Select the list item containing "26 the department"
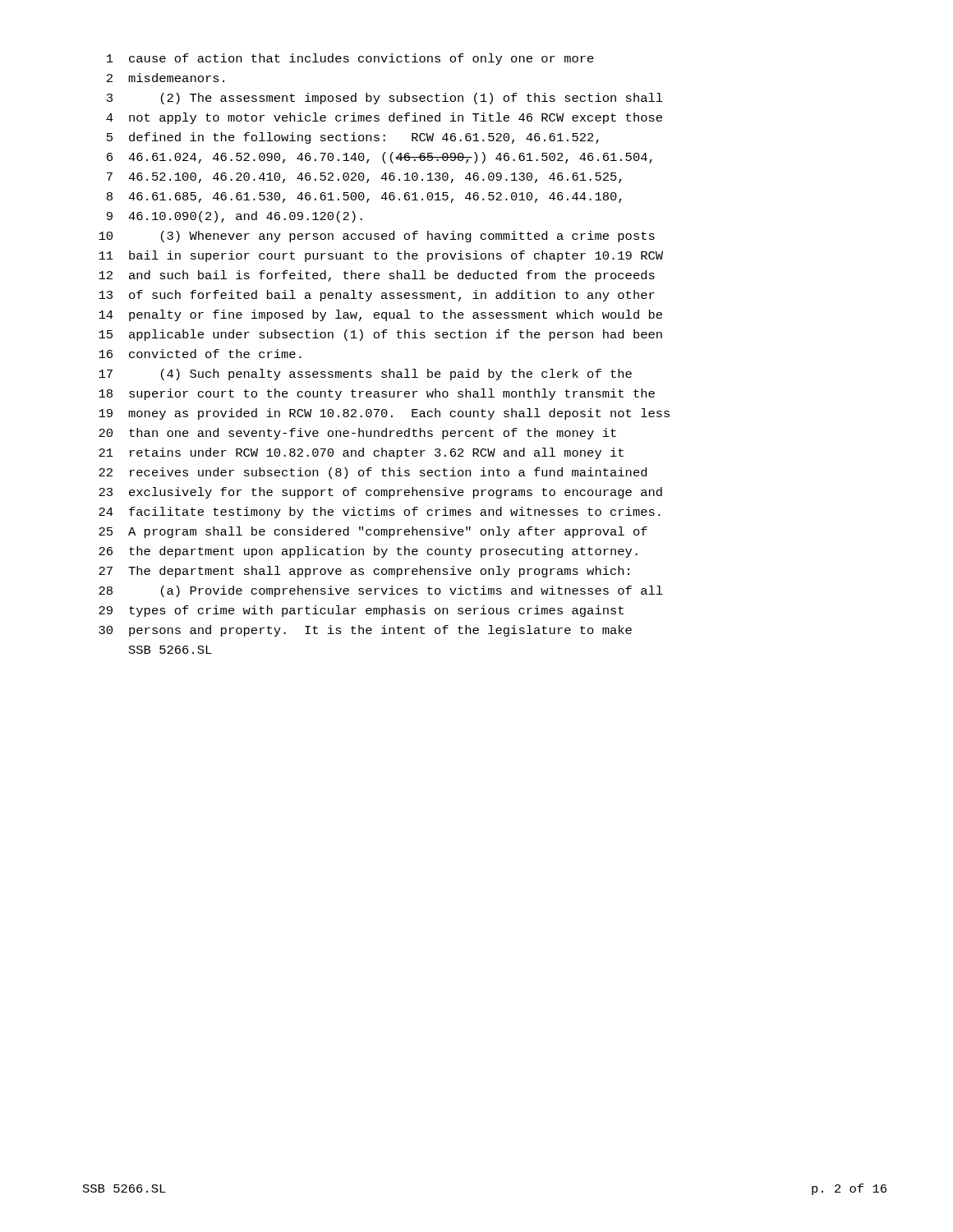 (x=485, y=552)
